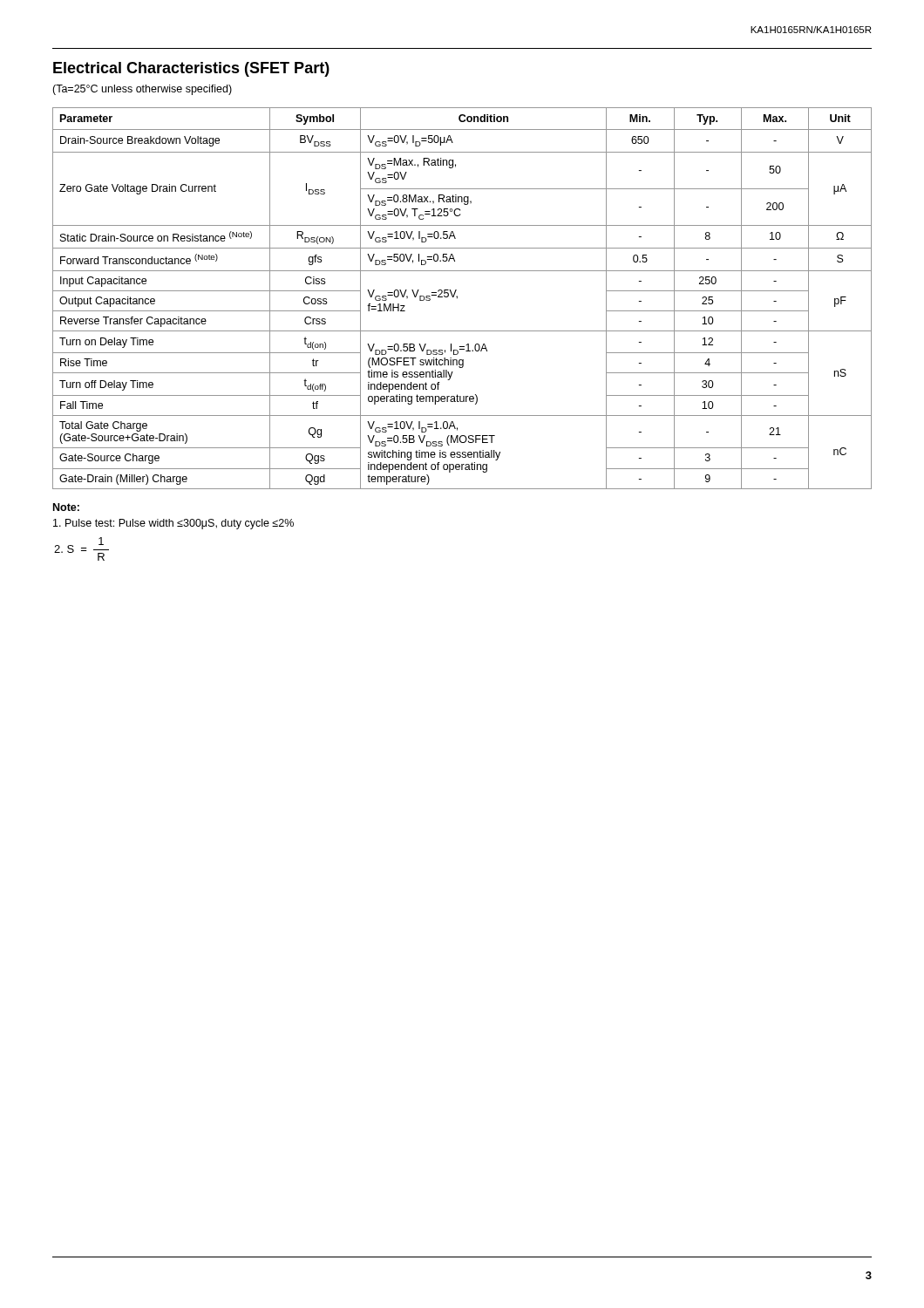Select the table that reads "Drain-Source Breakdown Voltage"
924x1308 pixels.
click(462, 298)
